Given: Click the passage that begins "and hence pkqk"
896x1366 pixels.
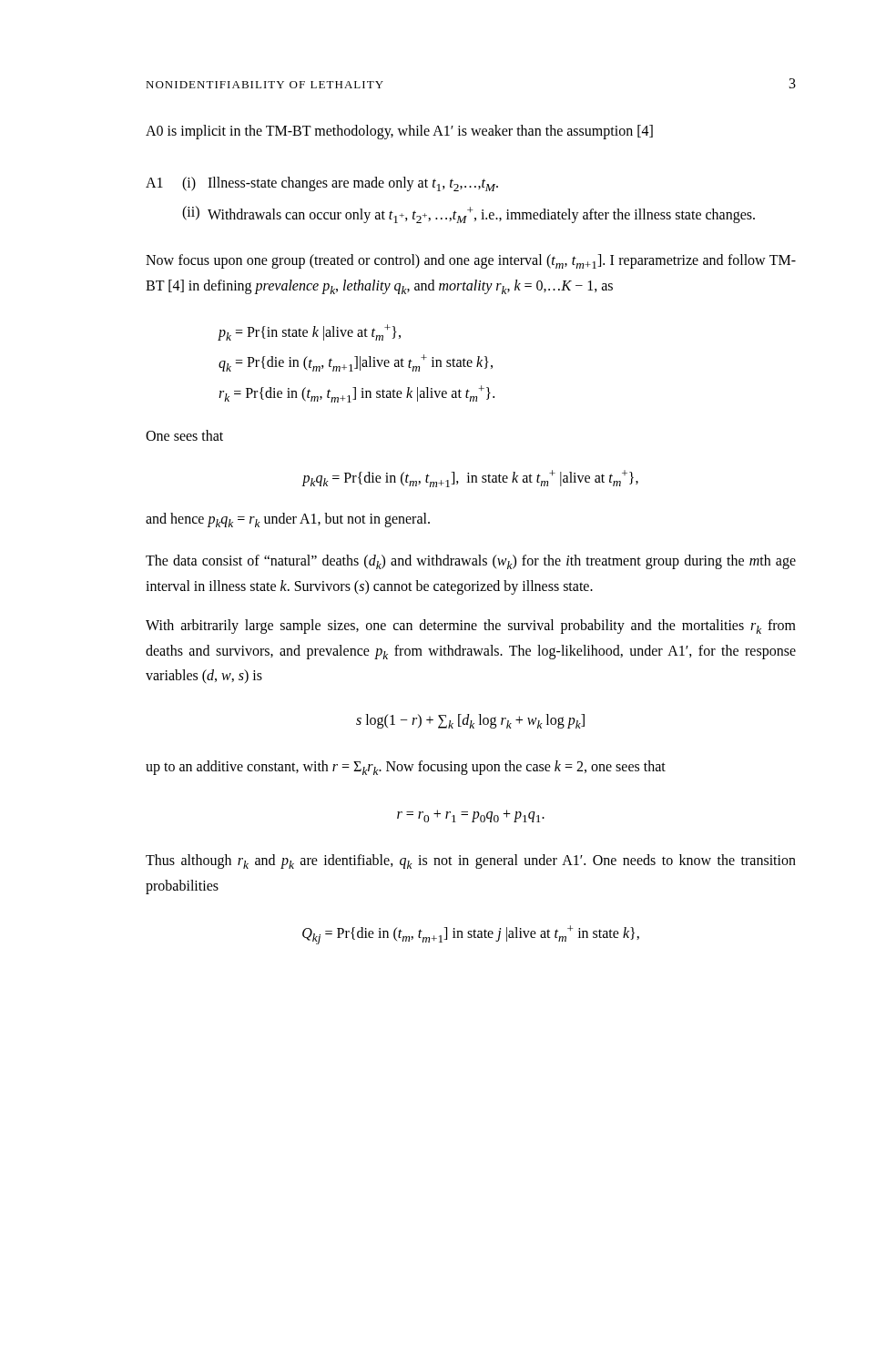Looking at the screenshot, I should pos(288,521).
